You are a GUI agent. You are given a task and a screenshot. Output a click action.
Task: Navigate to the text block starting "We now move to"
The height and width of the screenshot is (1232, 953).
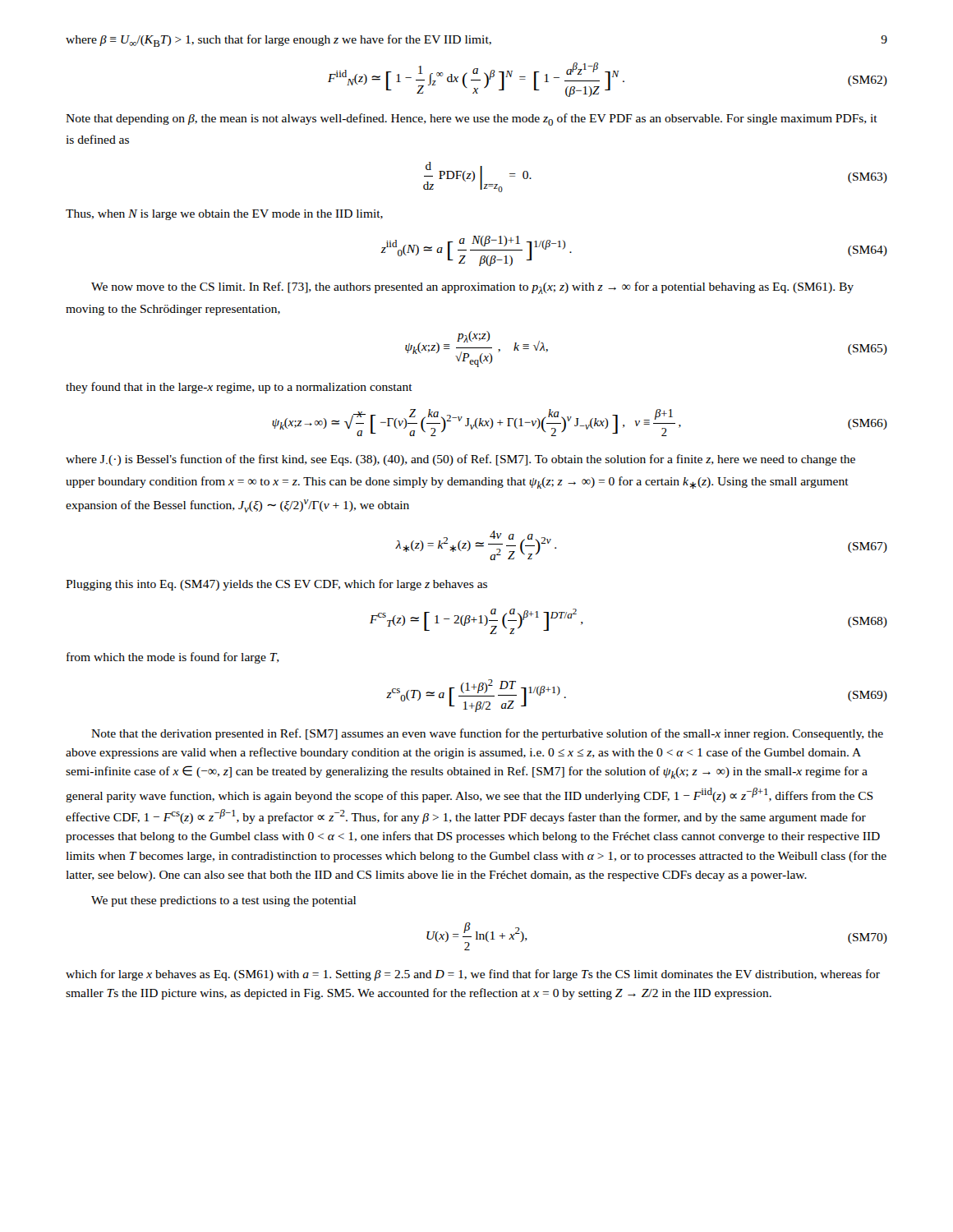[x=476, y=297]
